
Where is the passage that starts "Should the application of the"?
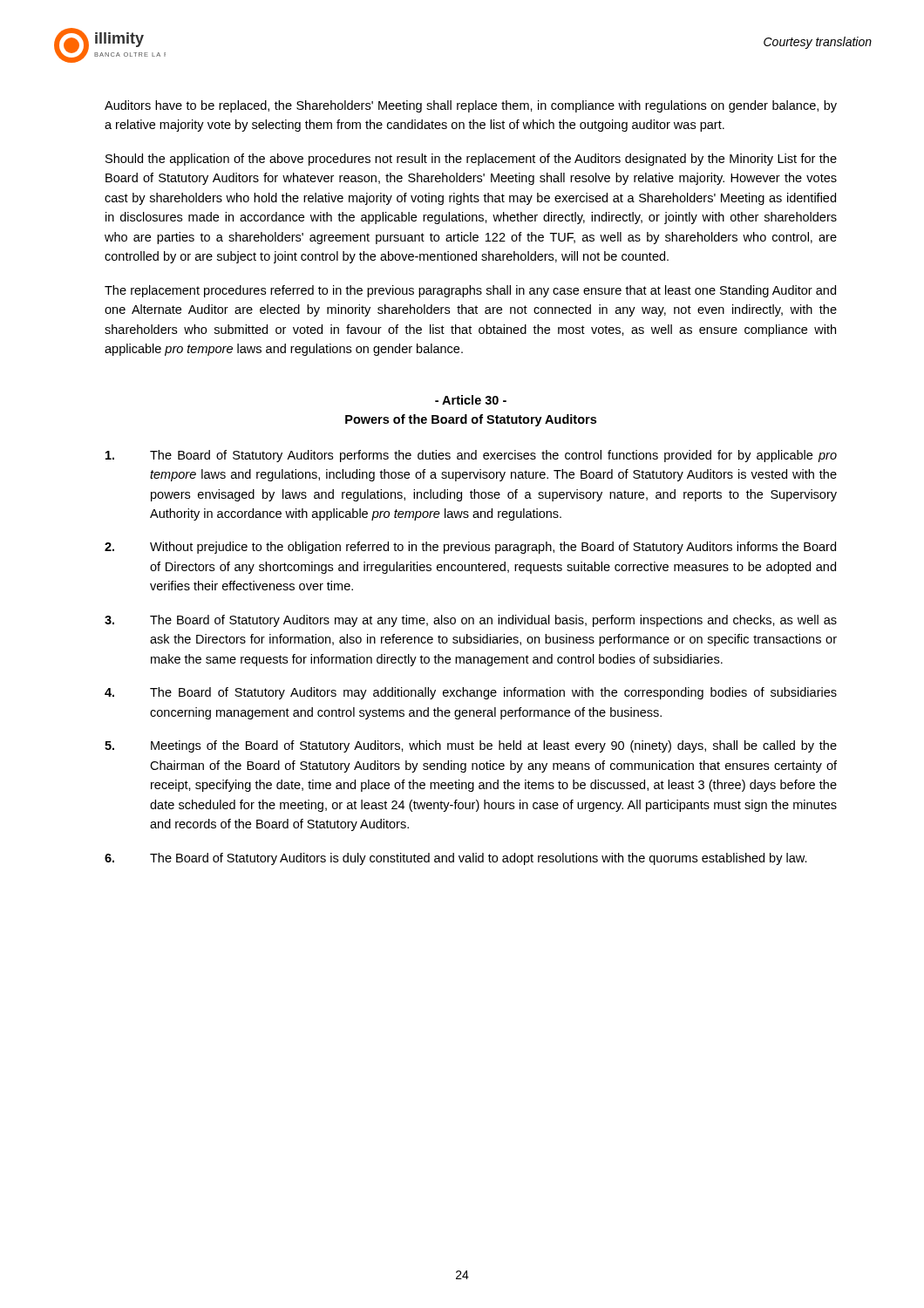pyautogui.click(x=471, y=208)
